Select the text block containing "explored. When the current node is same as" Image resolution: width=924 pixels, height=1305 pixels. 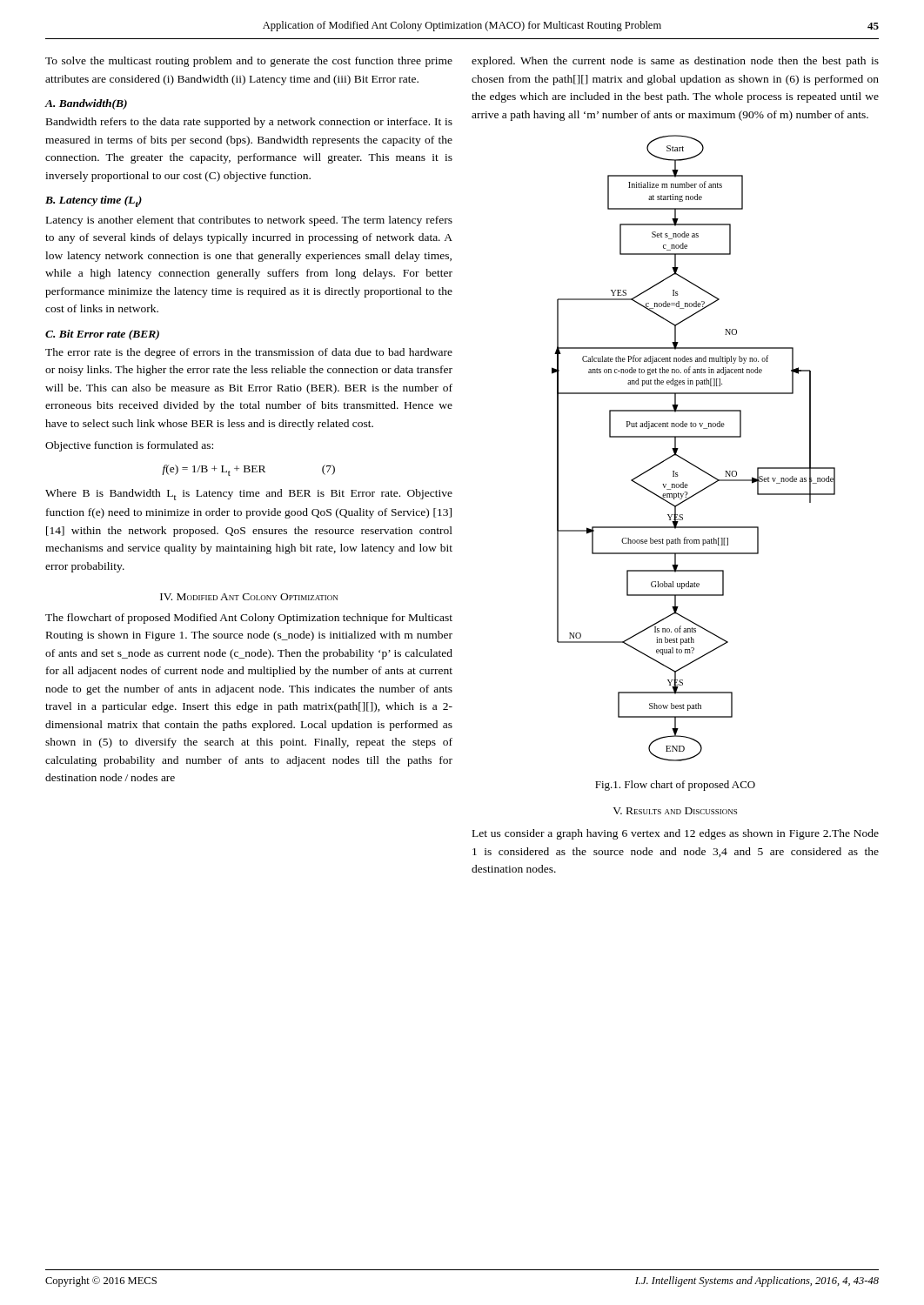pos(675,88)
